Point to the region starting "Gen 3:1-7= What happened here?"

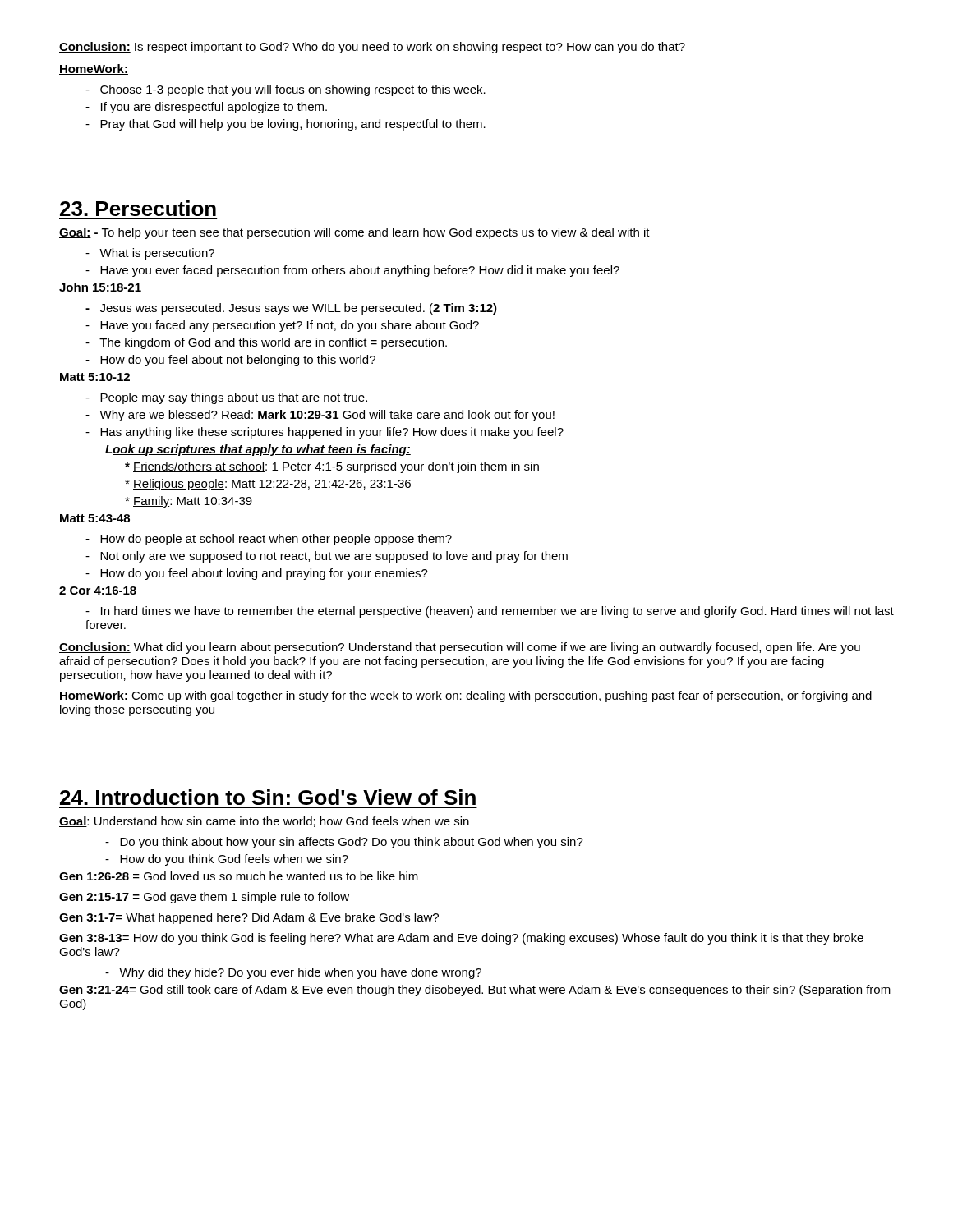249,918
